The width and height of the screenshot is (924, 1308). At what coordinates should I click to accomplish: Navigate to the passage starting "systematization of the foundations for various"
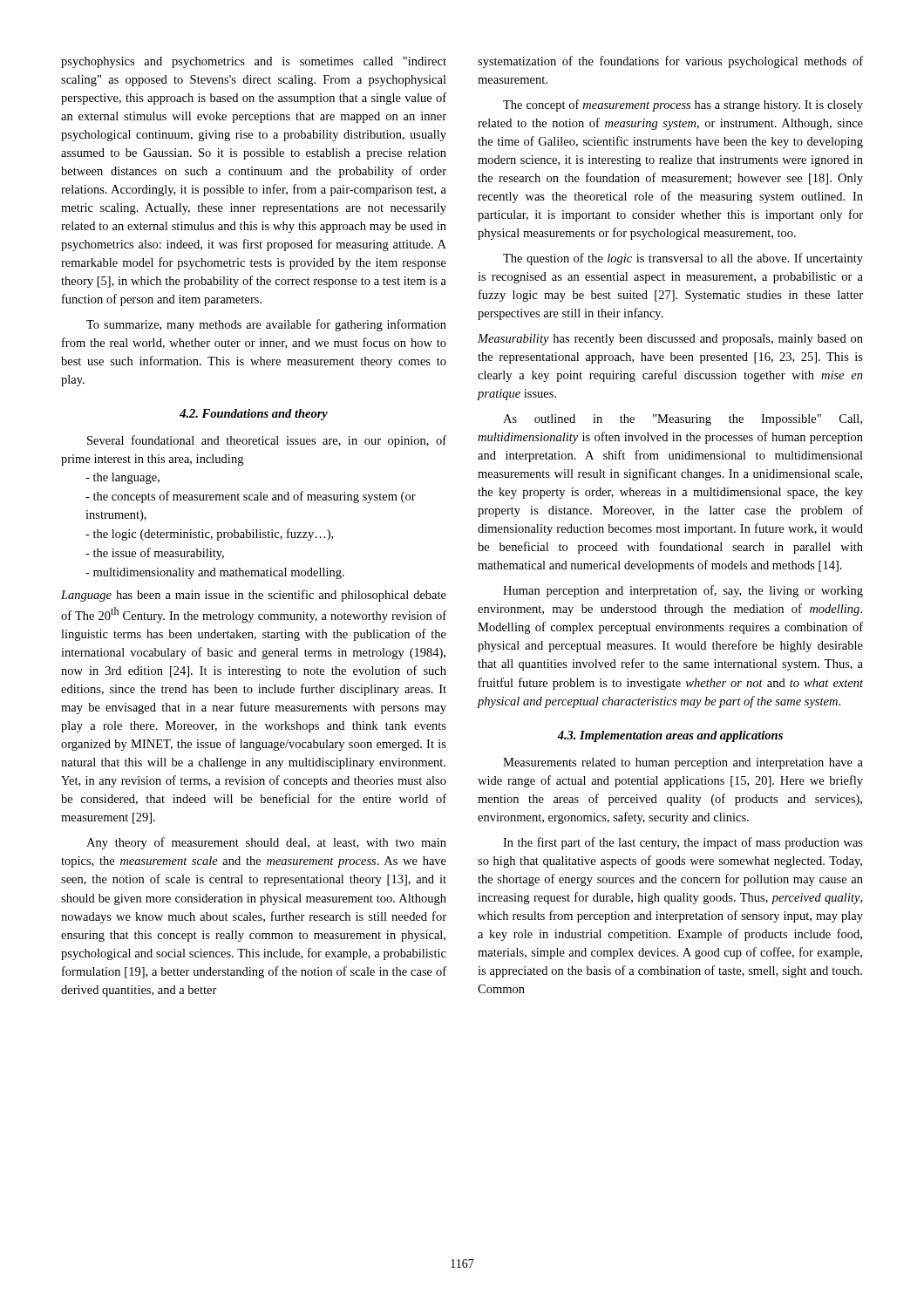670,71
